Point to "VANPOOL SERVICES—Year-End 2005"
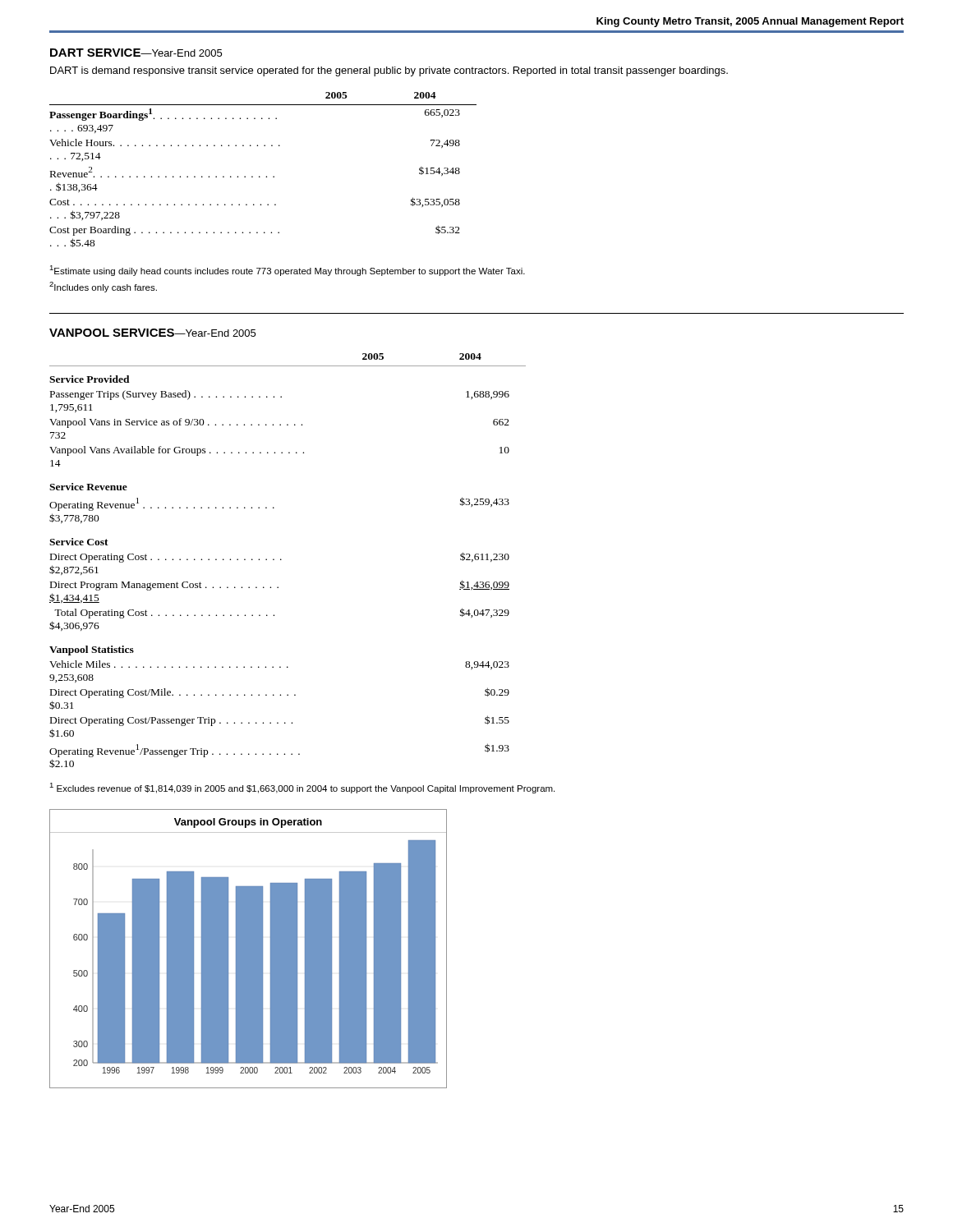 (x=153, y=332)
